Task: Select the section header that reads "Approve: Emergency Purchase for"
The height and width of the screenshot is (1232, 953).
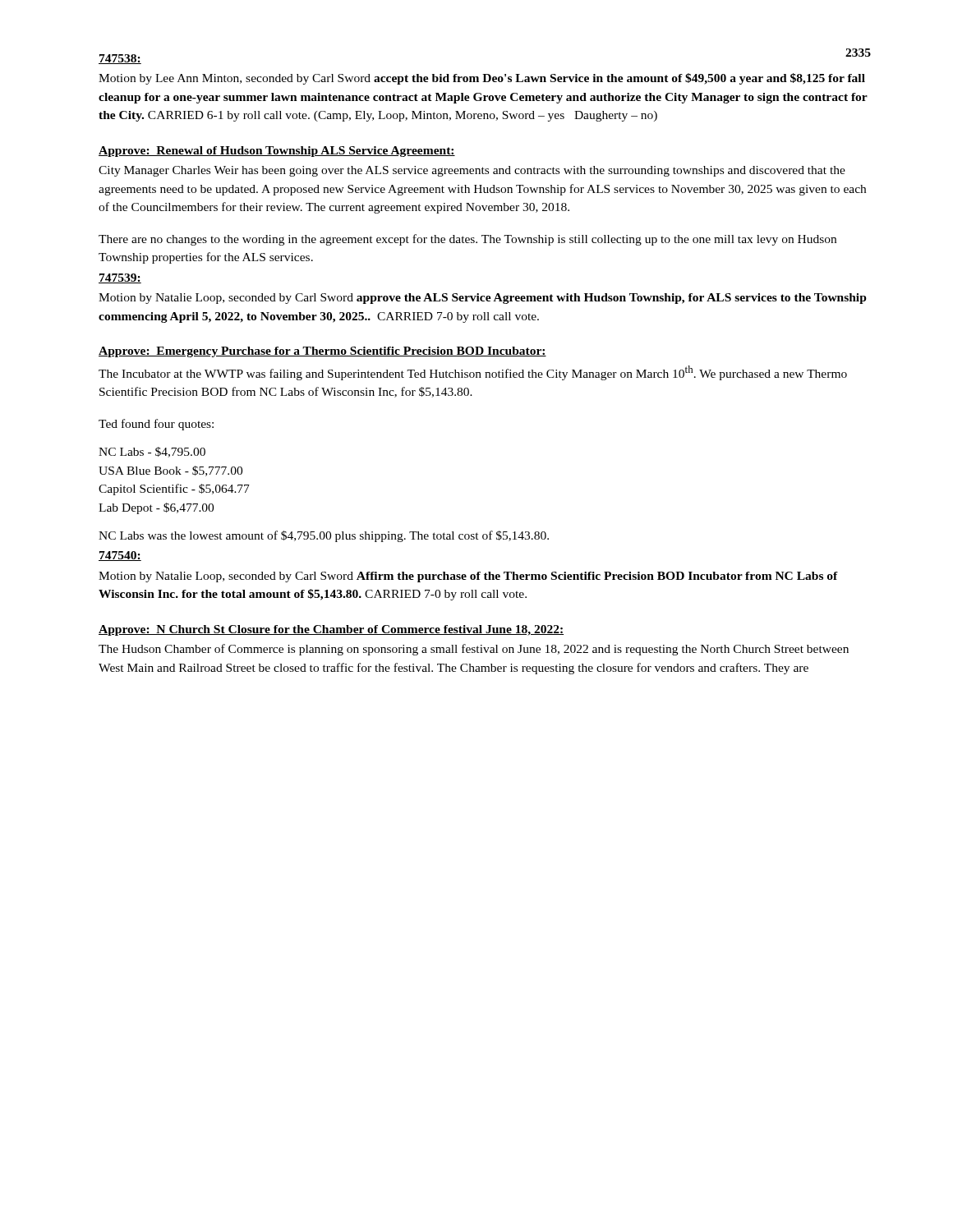Action: [x=485, y=351]
